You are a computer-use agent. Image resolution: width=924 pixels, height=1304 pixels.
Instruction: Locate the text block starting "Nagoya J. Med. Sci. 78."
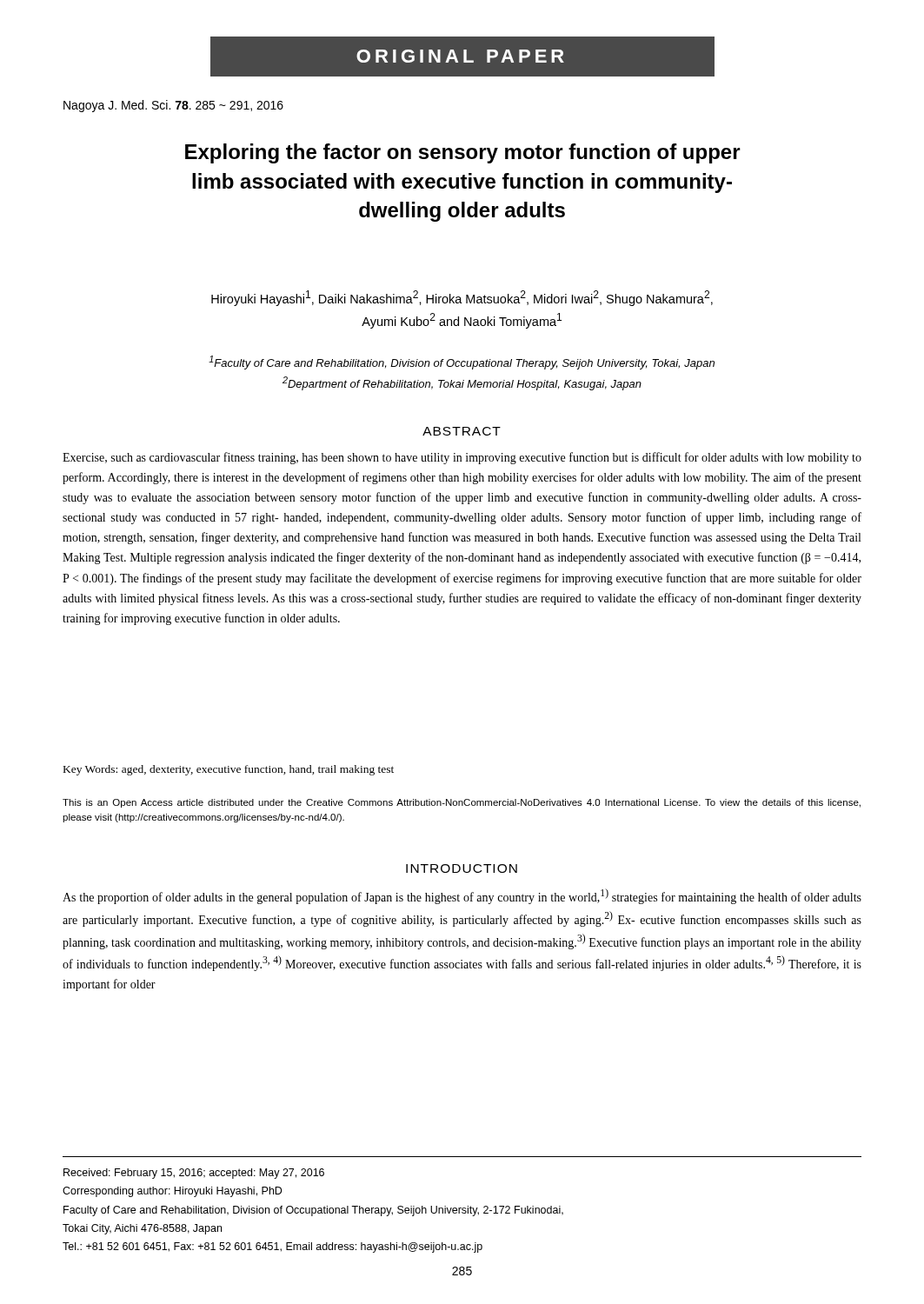[x=173, y=105]
